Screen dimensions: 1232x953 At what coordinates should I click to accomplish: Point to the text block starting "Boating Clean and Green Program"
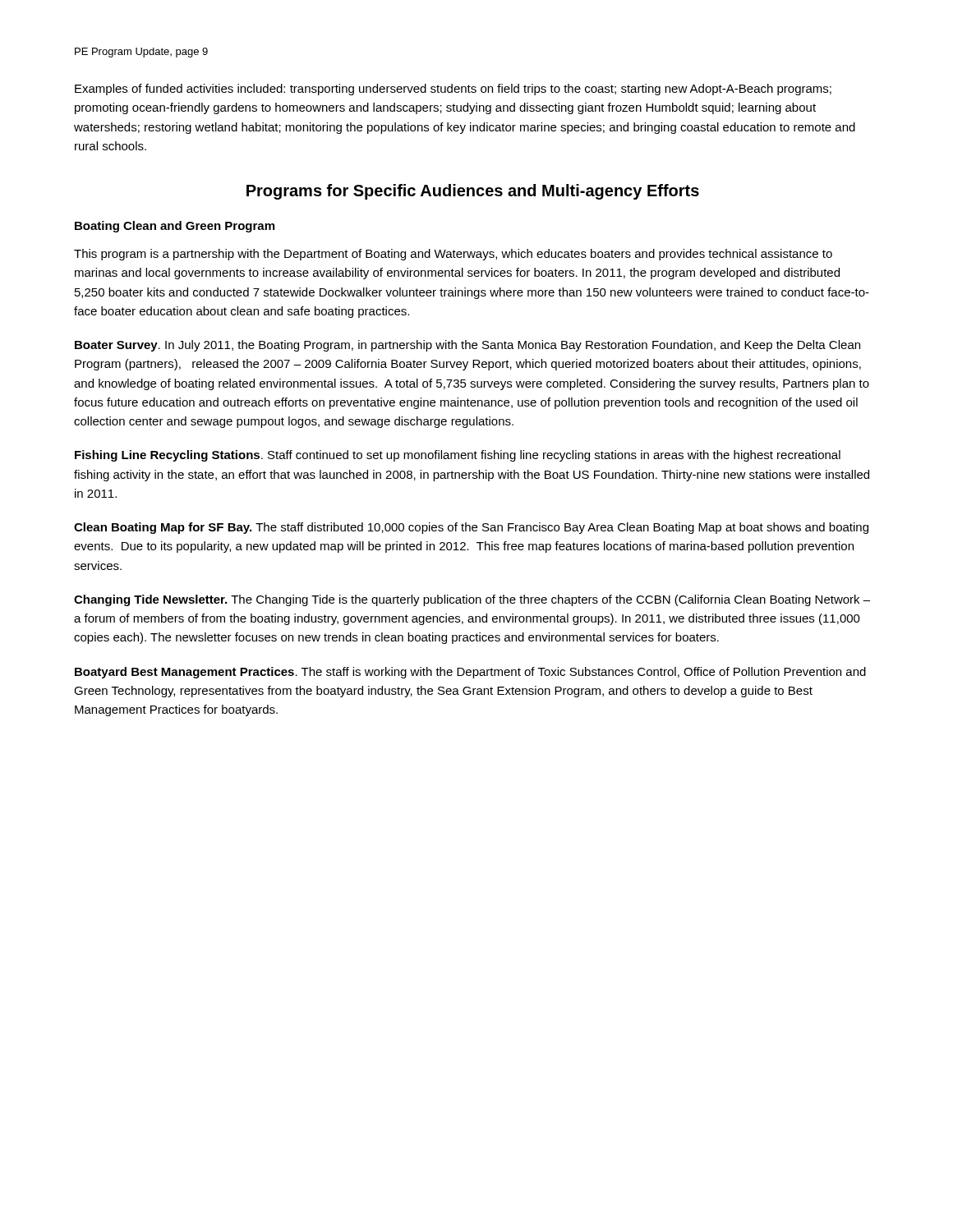tap(175, 225)
